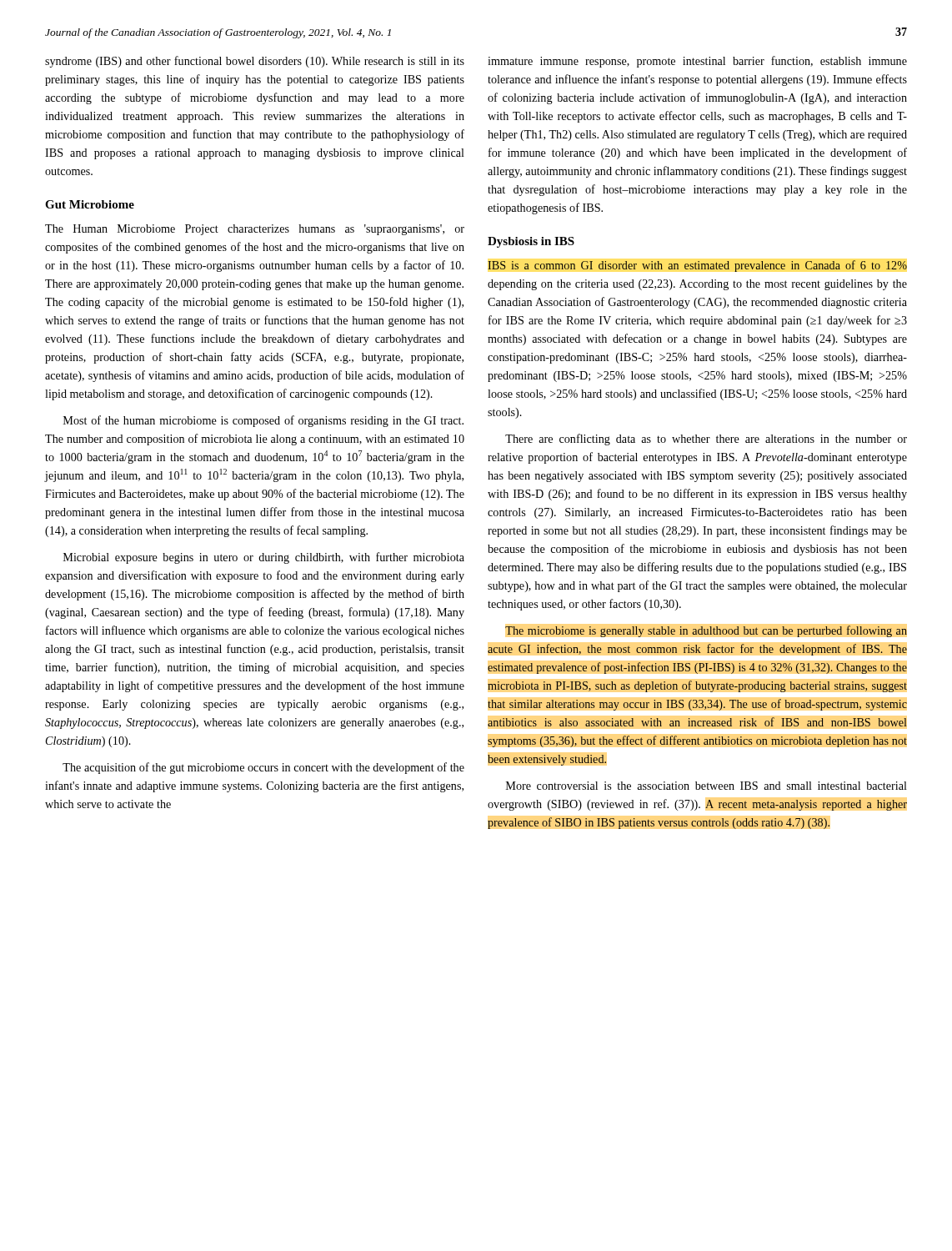Locate the section header that reads "Gut Microbiome"

coord(90,204)
